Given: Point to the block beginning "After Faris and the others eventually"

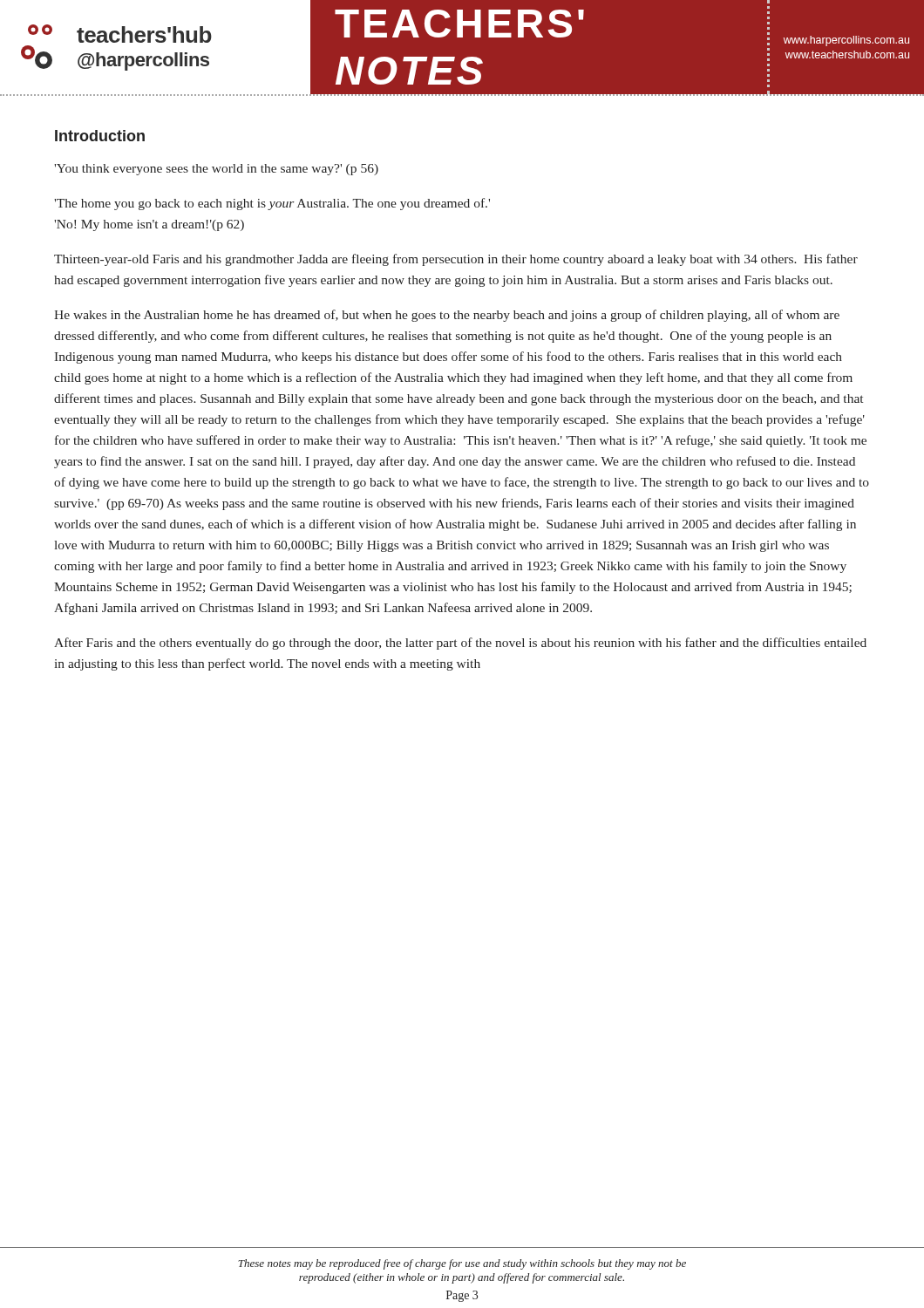Looking at the screenshot, I should (x=460, y=653).
